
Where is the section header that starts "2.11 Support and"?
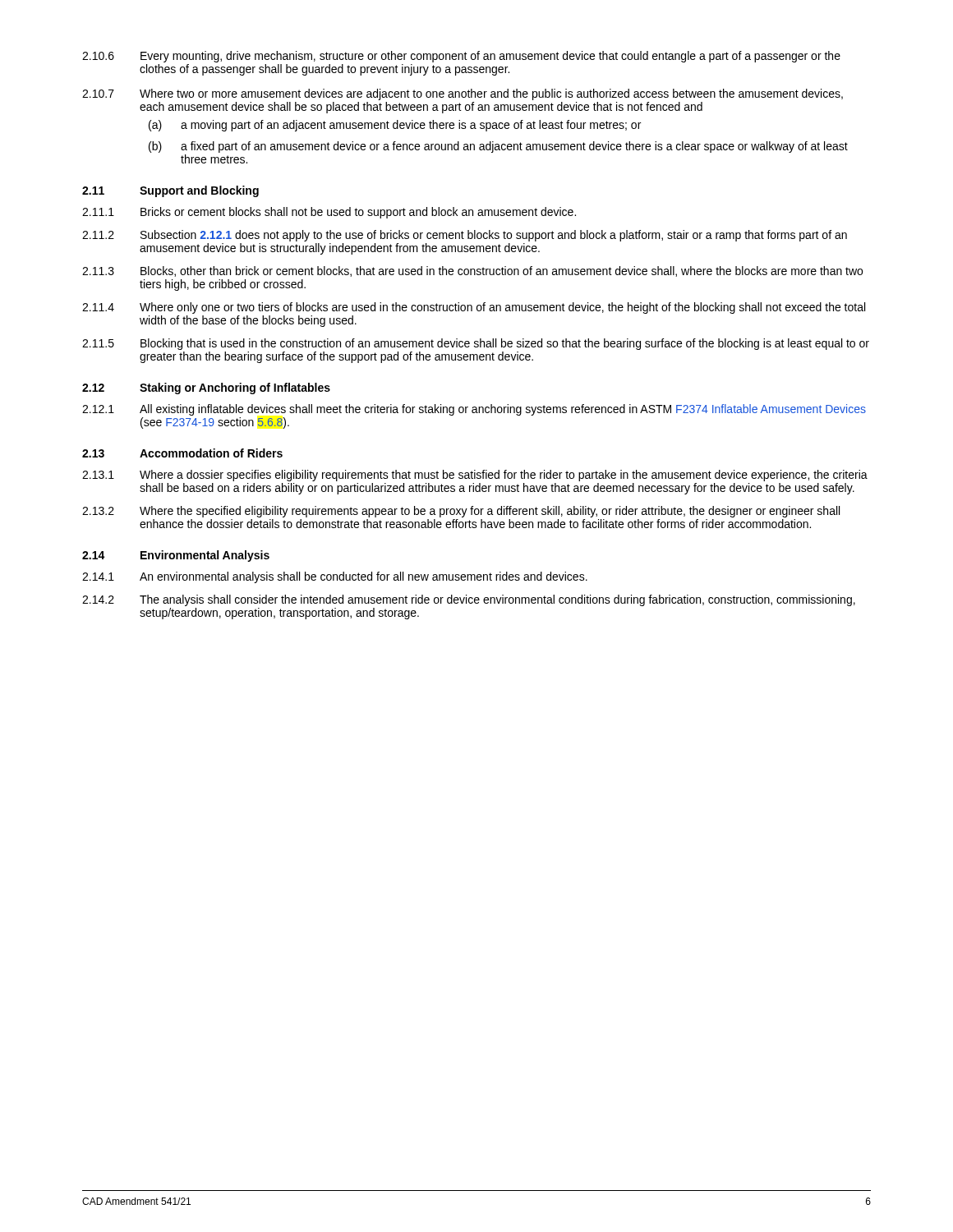[170, 191]
